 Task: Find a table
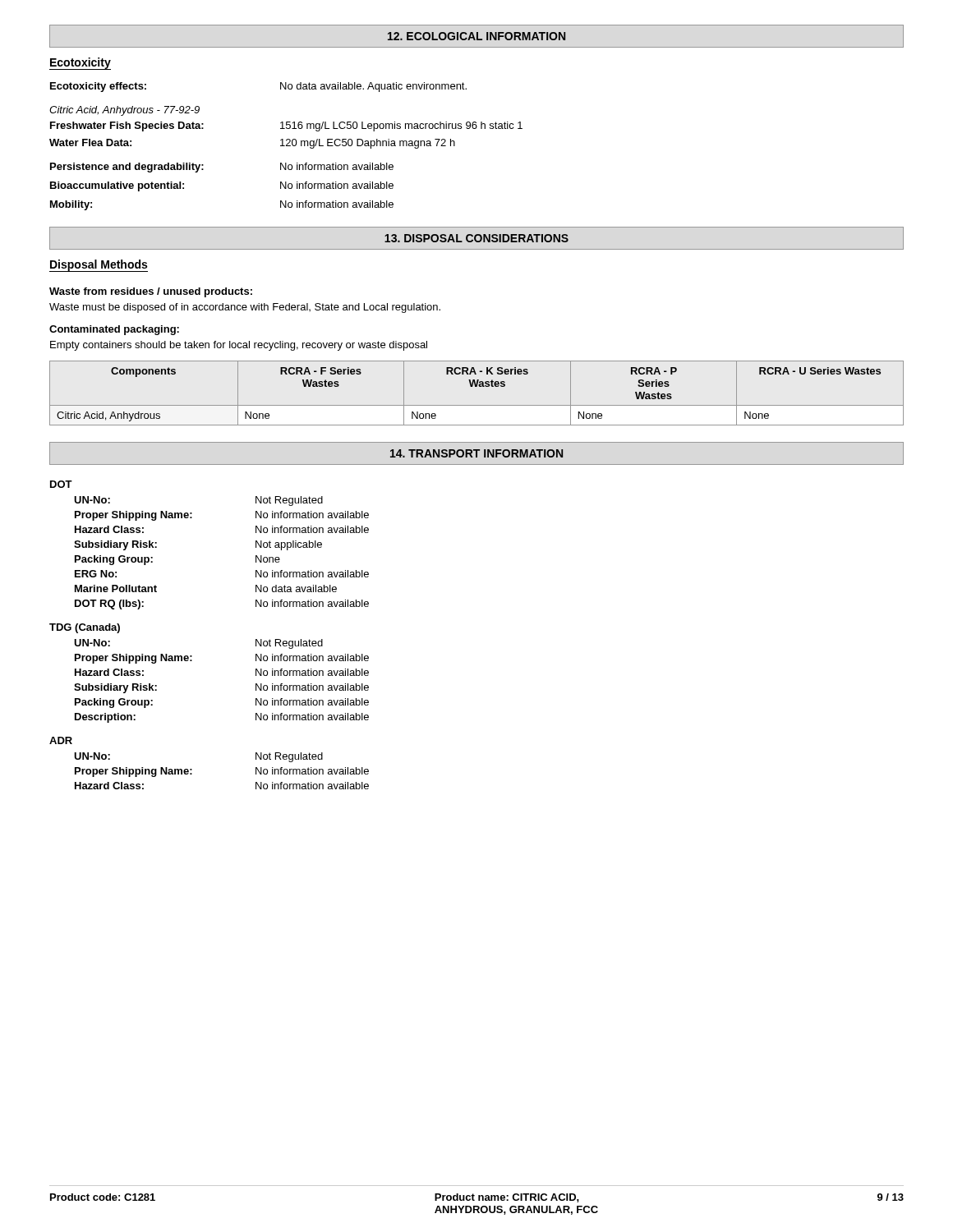pos(476,393)
